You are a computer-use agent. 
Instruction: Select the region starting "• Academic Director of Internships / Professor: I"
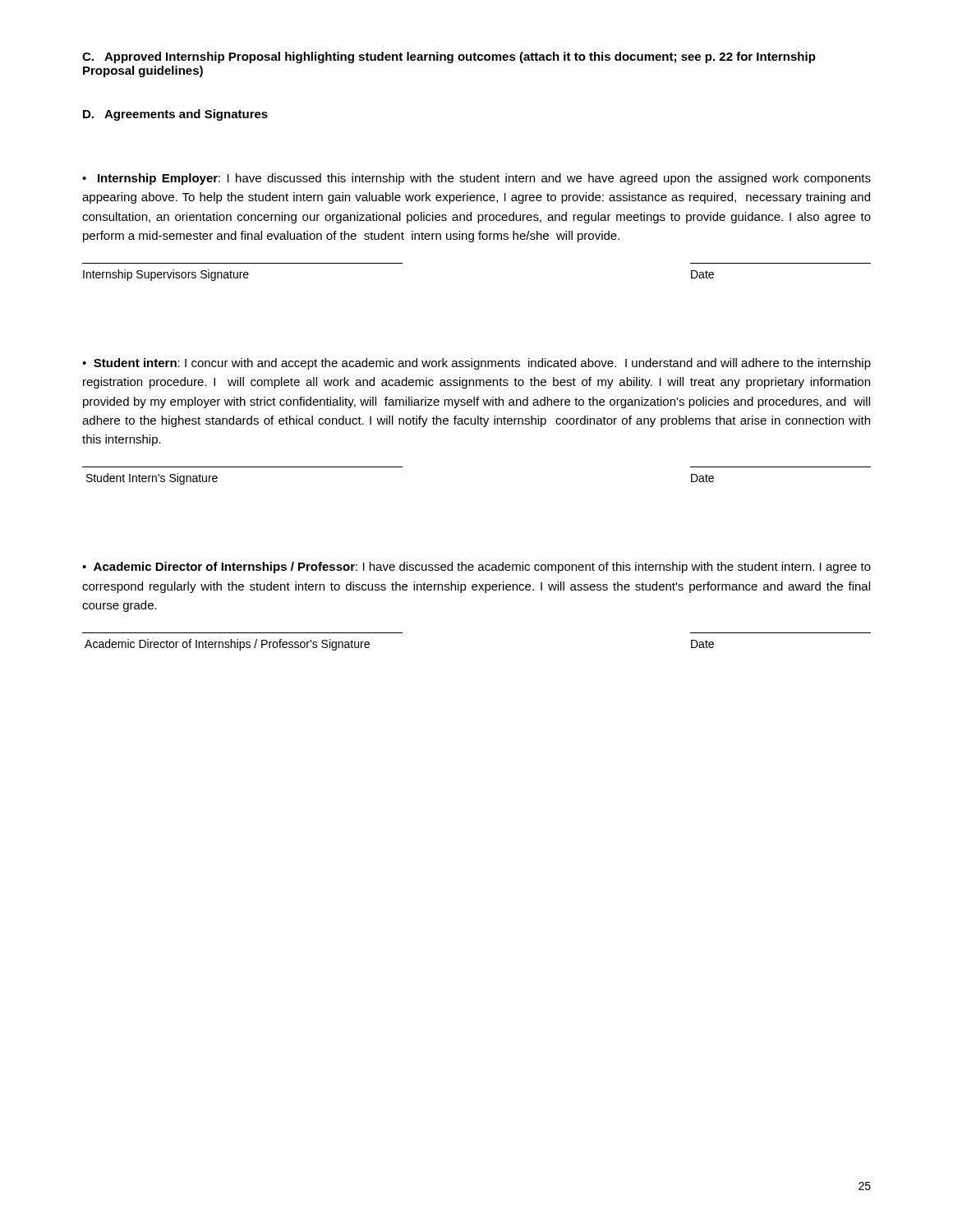[x=476, y=586]
